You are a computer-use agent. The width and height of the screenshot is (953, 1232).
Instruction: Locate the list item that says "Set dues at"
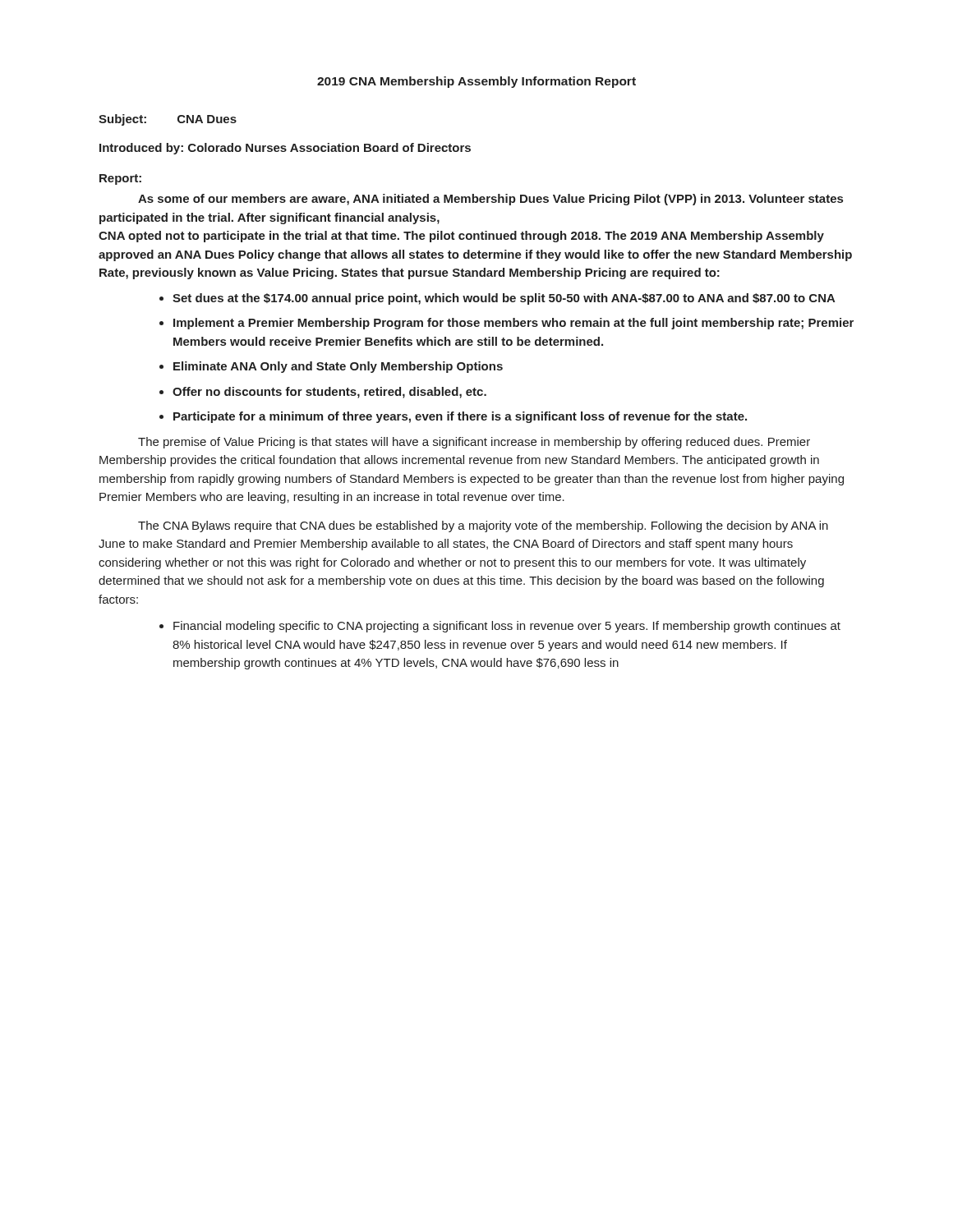[x=504, y=297]
